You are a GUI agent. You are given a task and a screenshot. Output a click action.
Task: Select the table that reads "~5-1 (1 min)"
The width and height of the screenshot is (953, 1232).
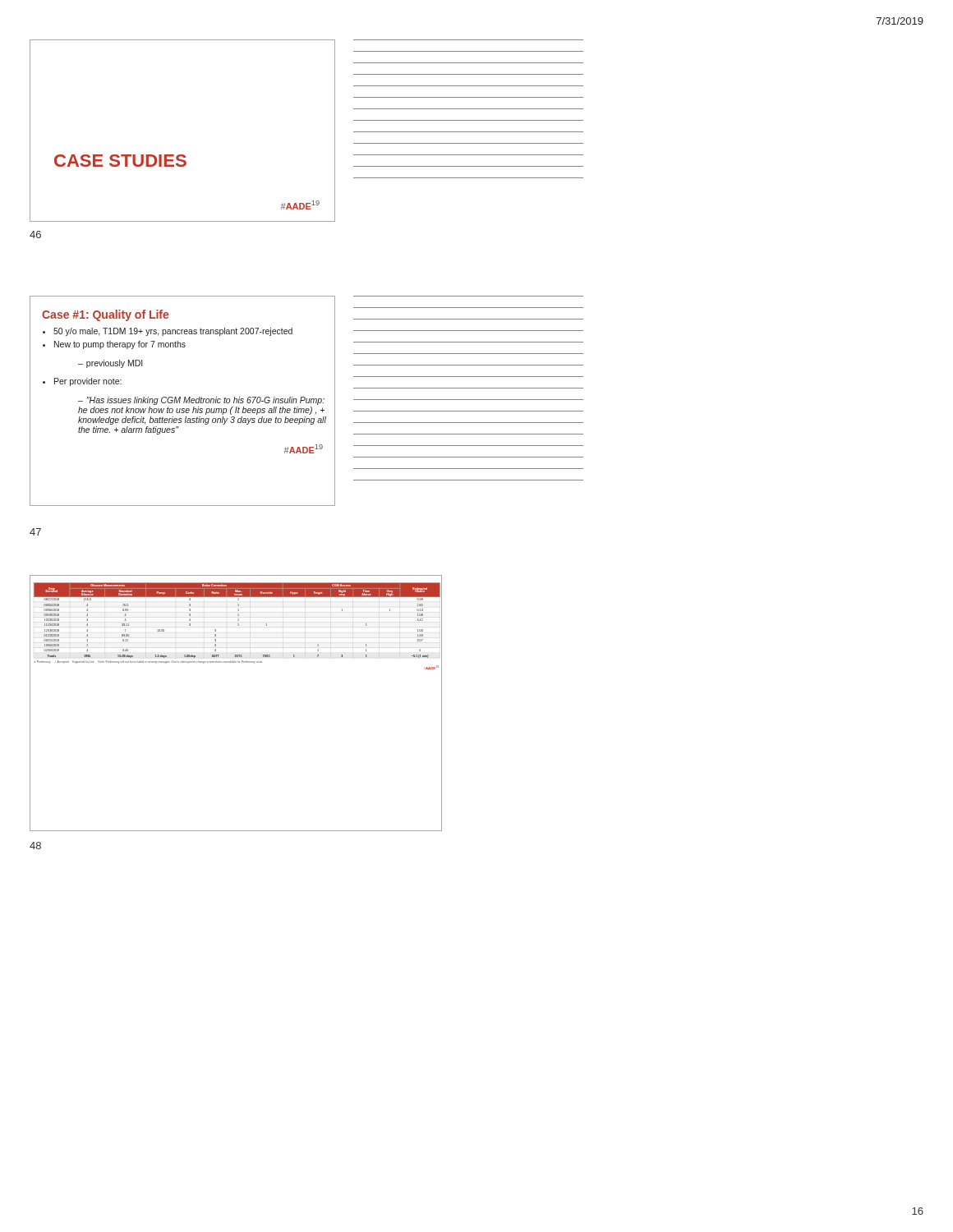[x=236, y=703]
